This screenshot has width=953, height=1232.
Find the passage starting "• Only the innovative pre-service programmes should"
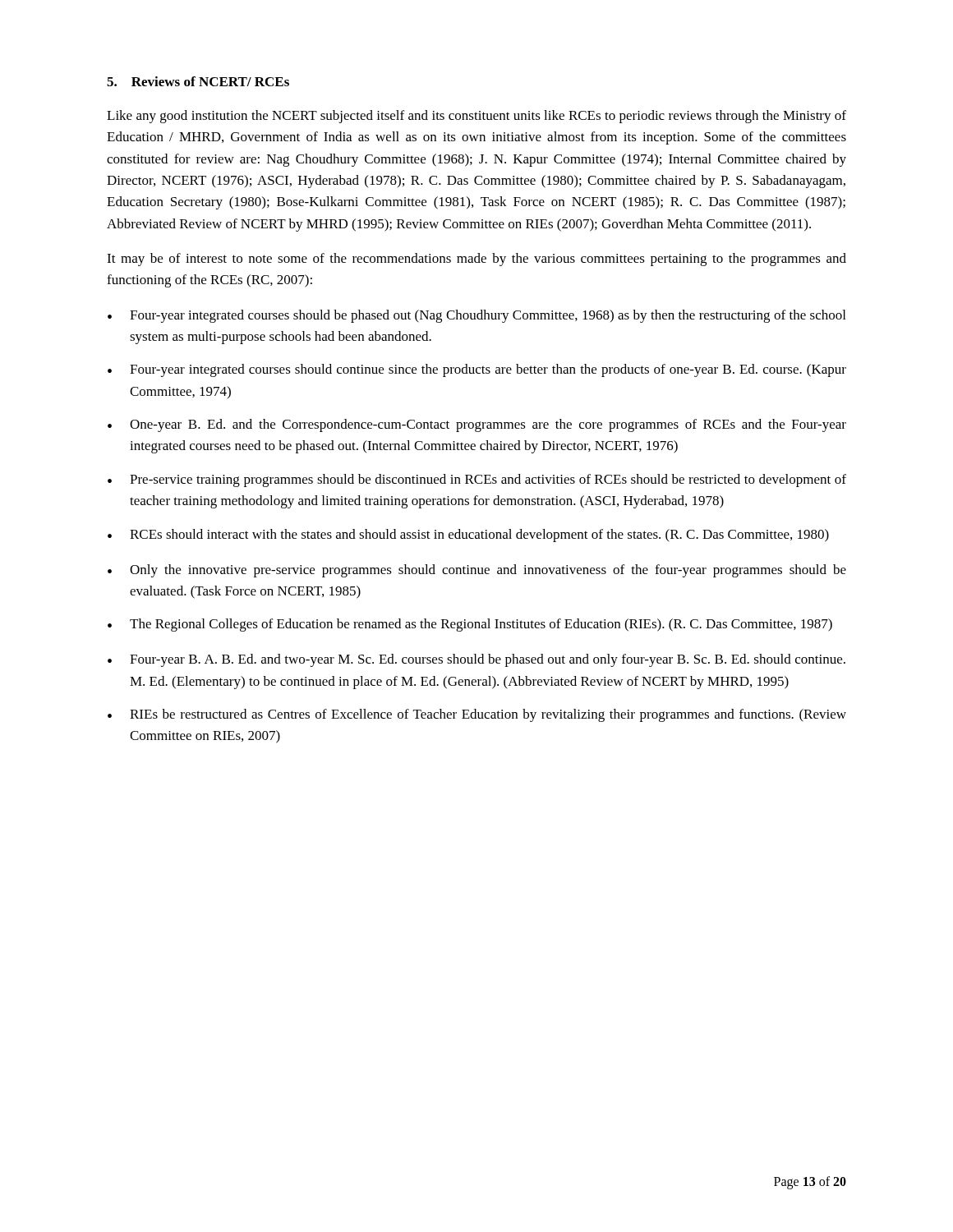476,581
